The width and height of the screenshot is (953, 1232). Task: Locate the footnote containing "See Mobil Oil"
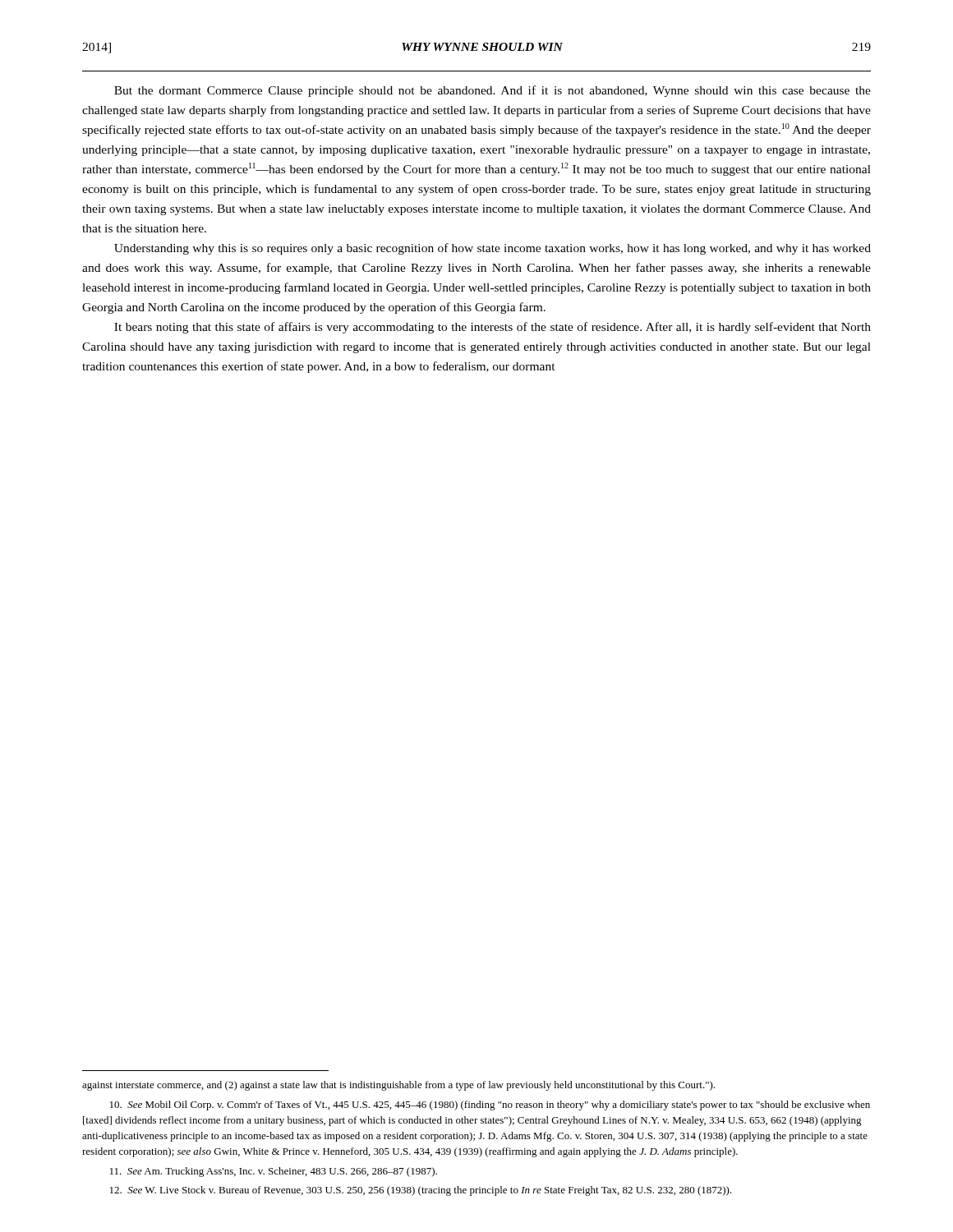click(x=476, y=1128)
